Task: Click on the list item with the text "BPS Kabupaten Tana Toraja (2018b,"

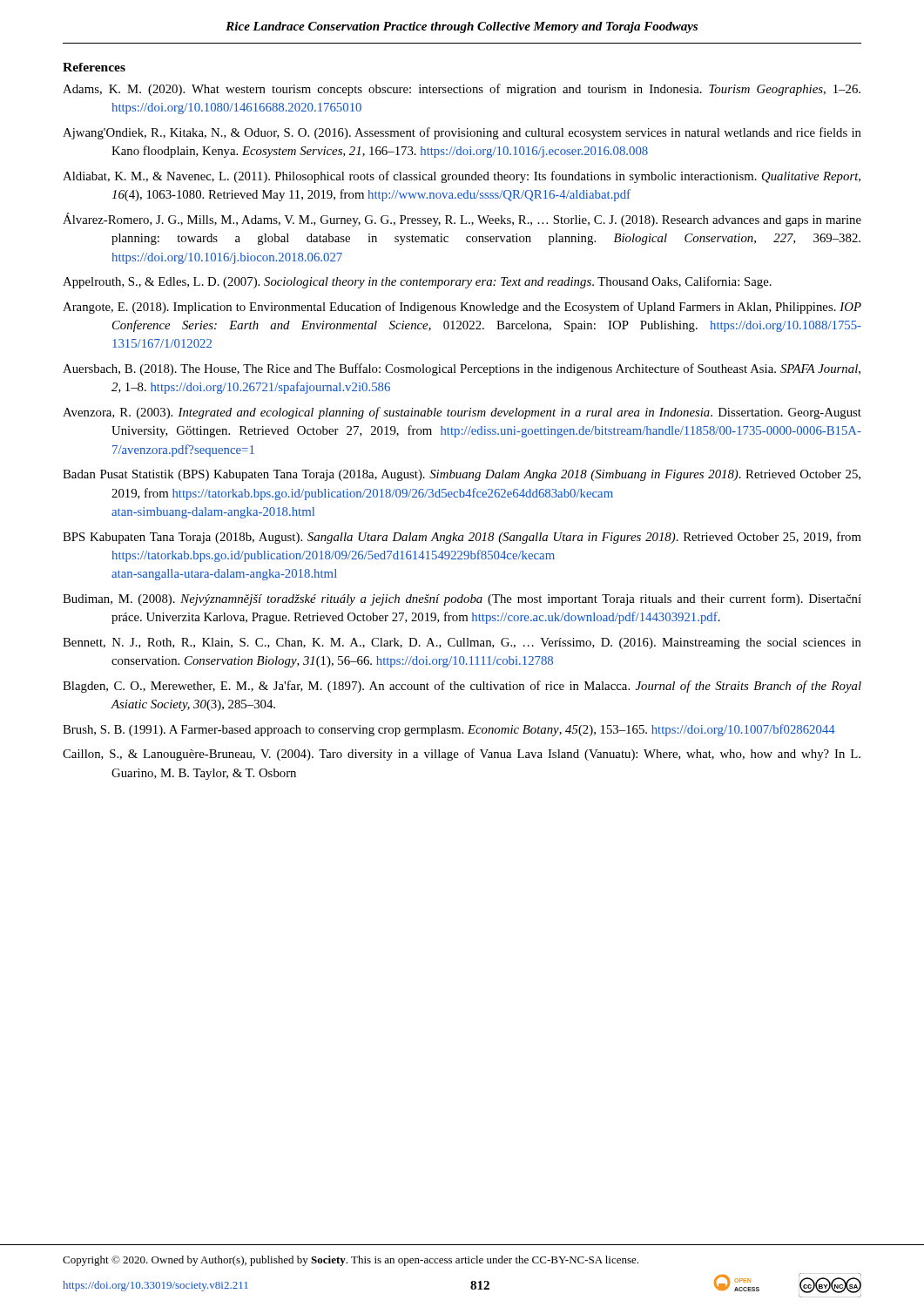Action: coord(462,555)
